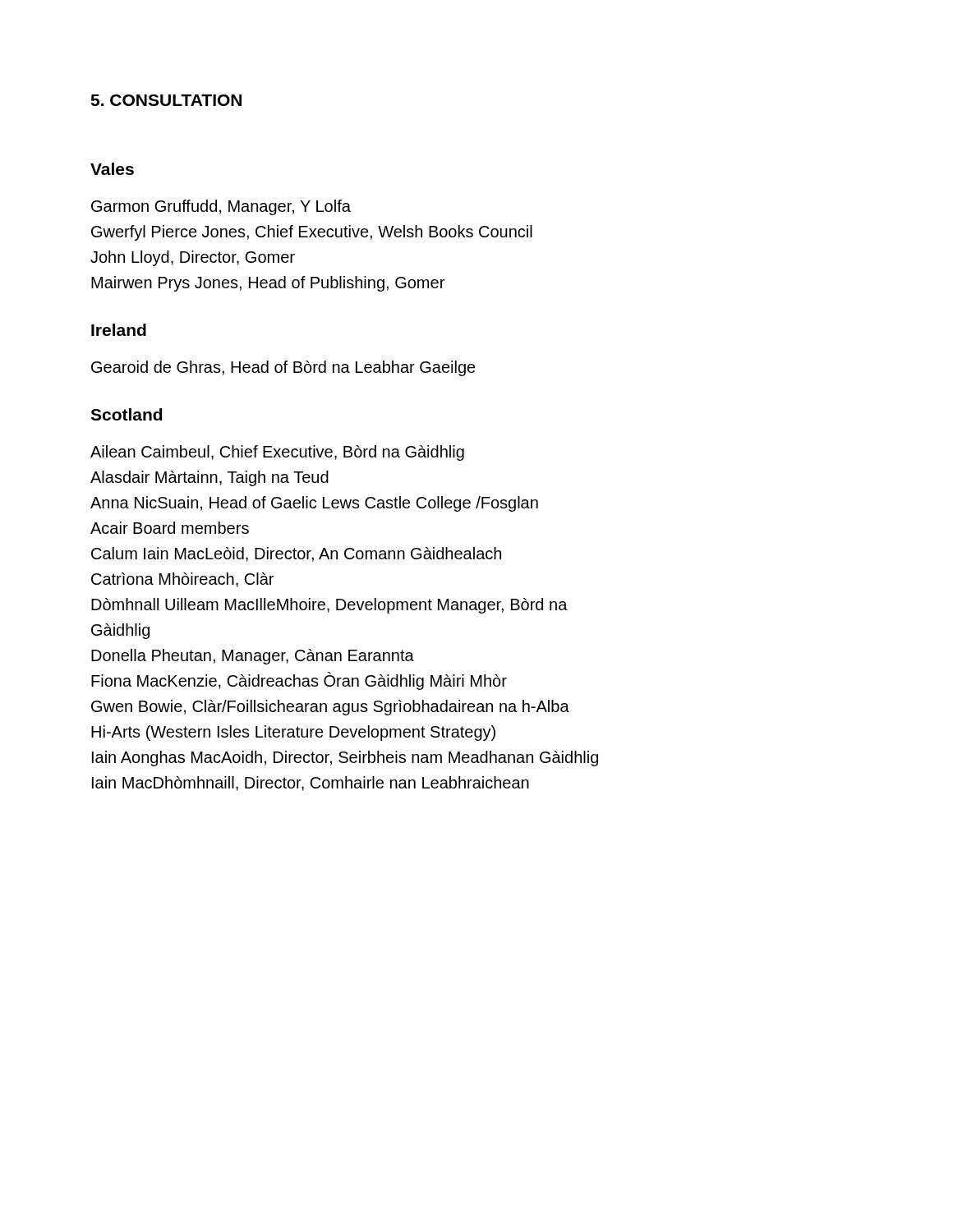Select the text block that reads "Ailean Caimbeul, Chief Executive, Bòrd na Gàidhlig Alasdair"
Image resolution: width=953 pixels, height=1232 pixels.
[345, 617]
